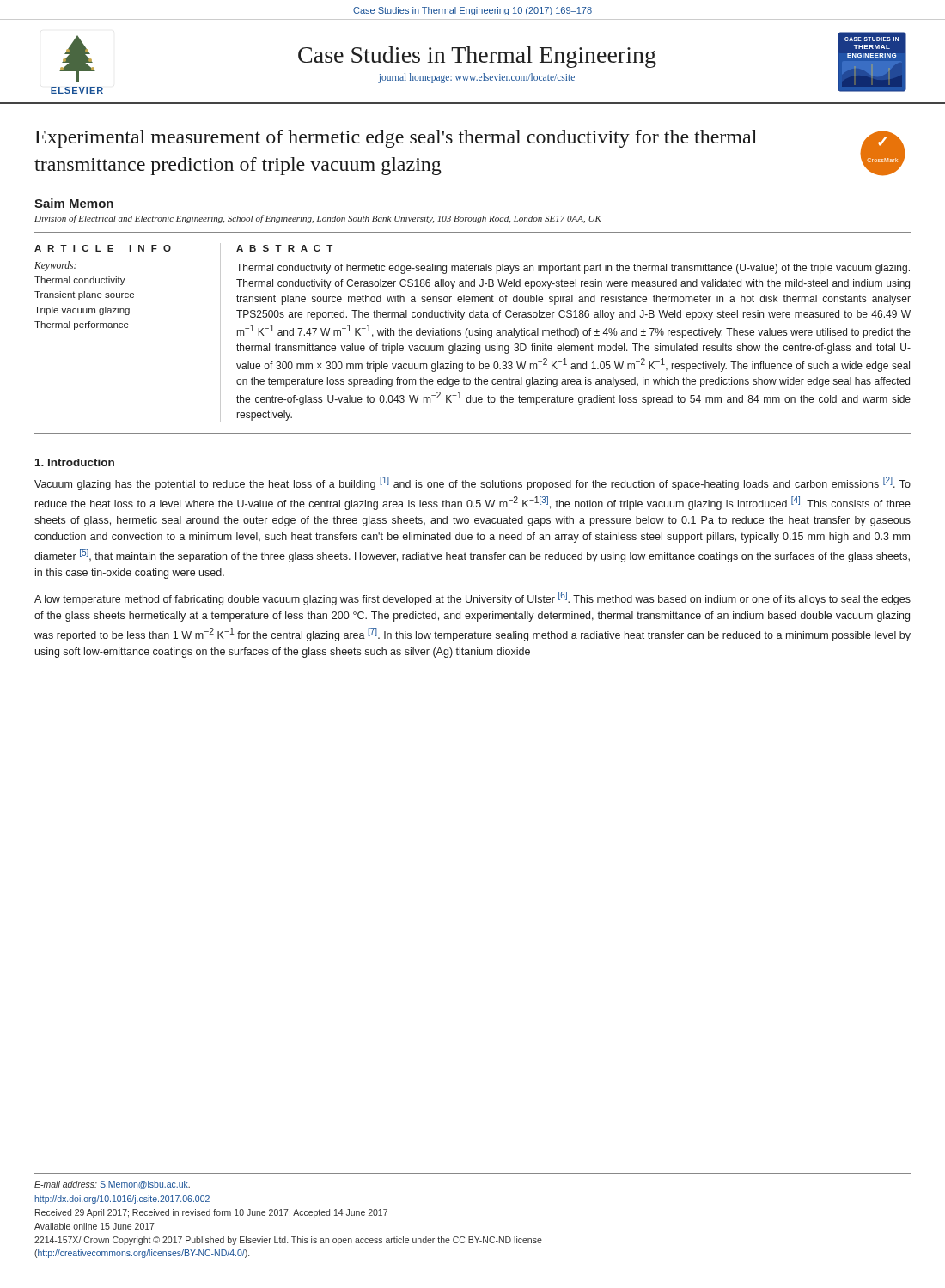Locate the text "E-mail address: S.Memon@lsbu.ac.uk."
The width and height of the screenshot is (945, 1288).
click(x=112, y=1184)
